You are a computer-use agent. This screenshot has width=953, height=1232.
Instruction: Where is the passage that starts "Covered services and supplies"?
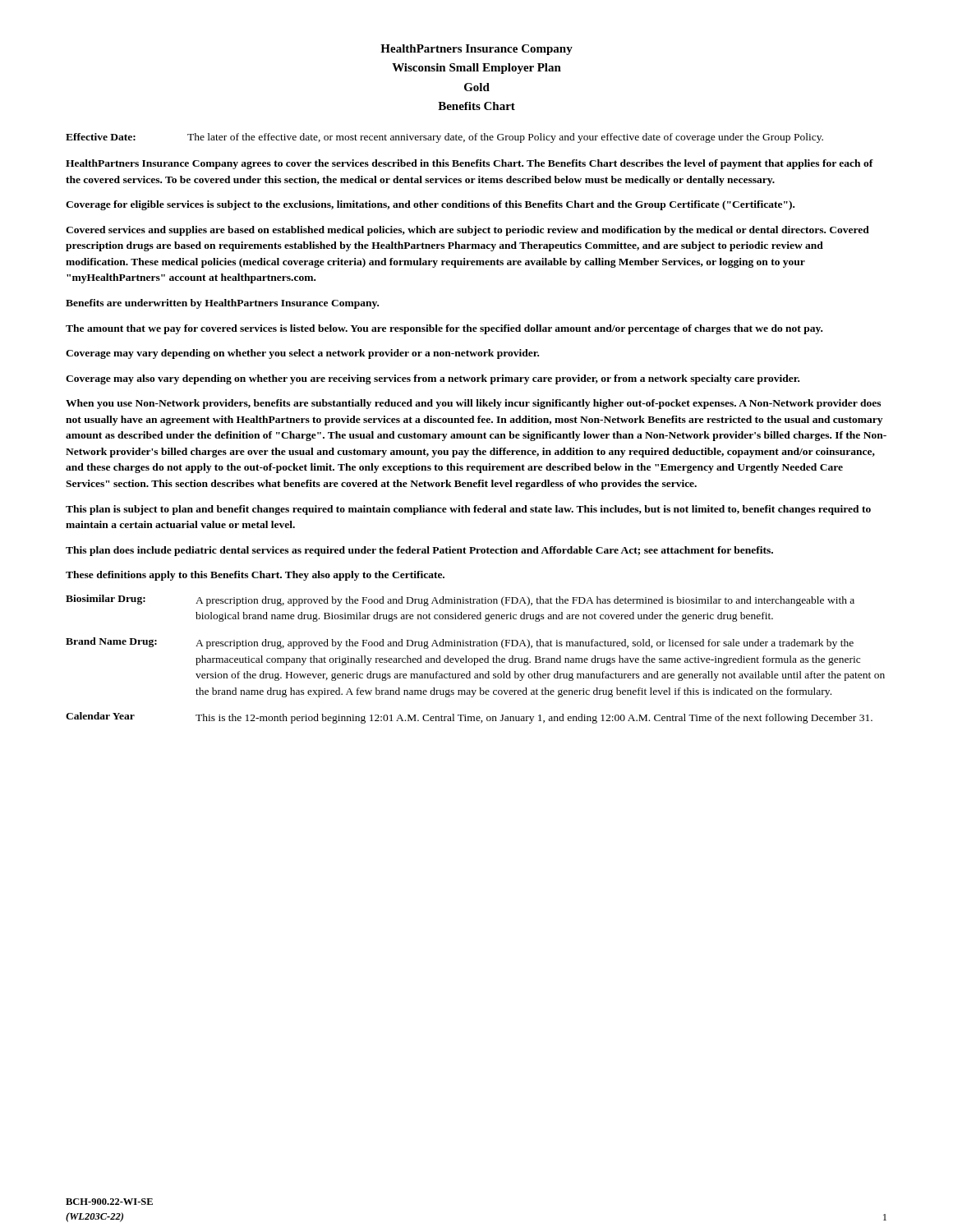[467, 253]
